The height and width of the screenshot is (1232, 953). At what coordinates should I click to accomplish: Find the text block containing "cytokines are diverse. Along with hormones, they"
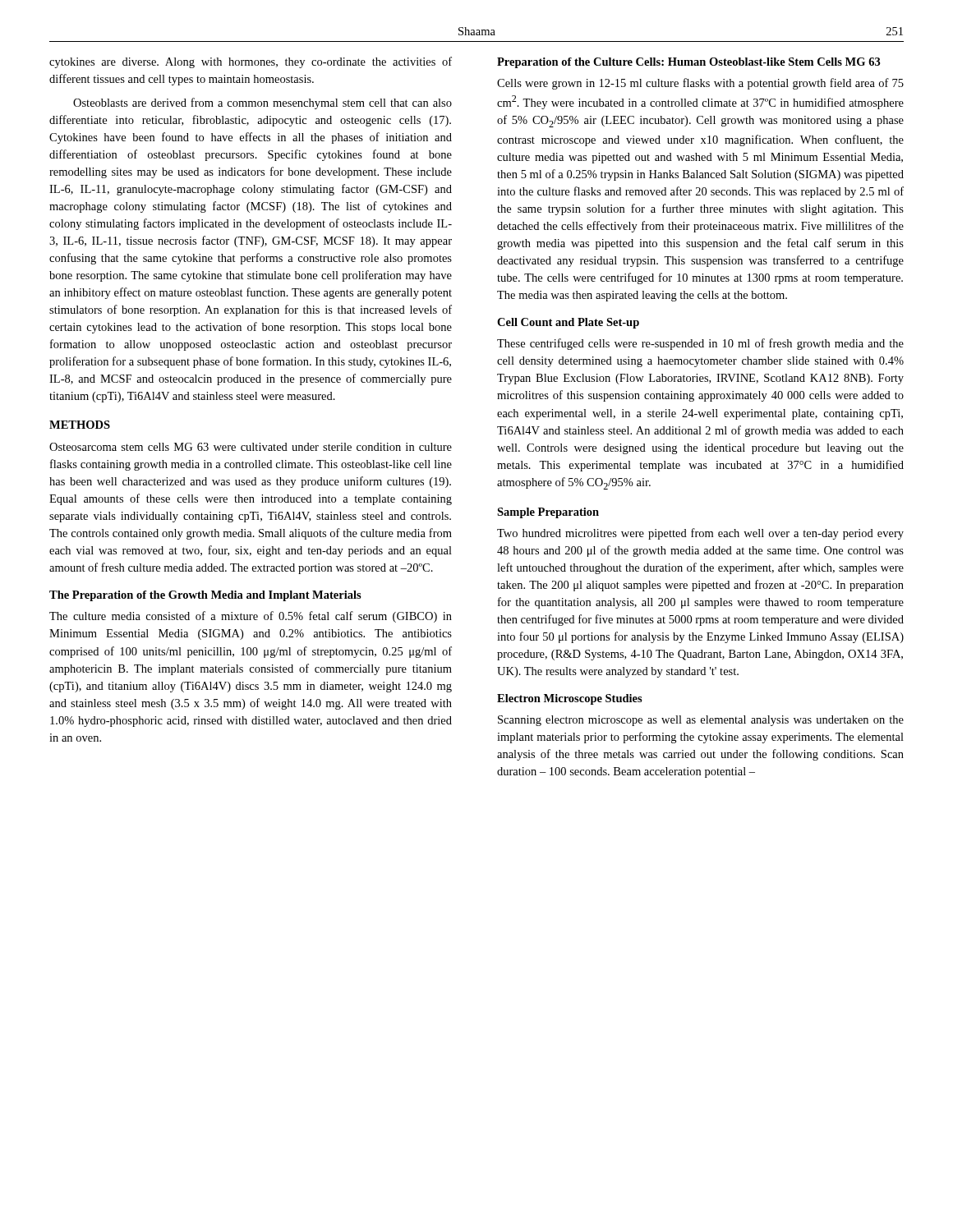pyautogui.click(x=251, y=229)
